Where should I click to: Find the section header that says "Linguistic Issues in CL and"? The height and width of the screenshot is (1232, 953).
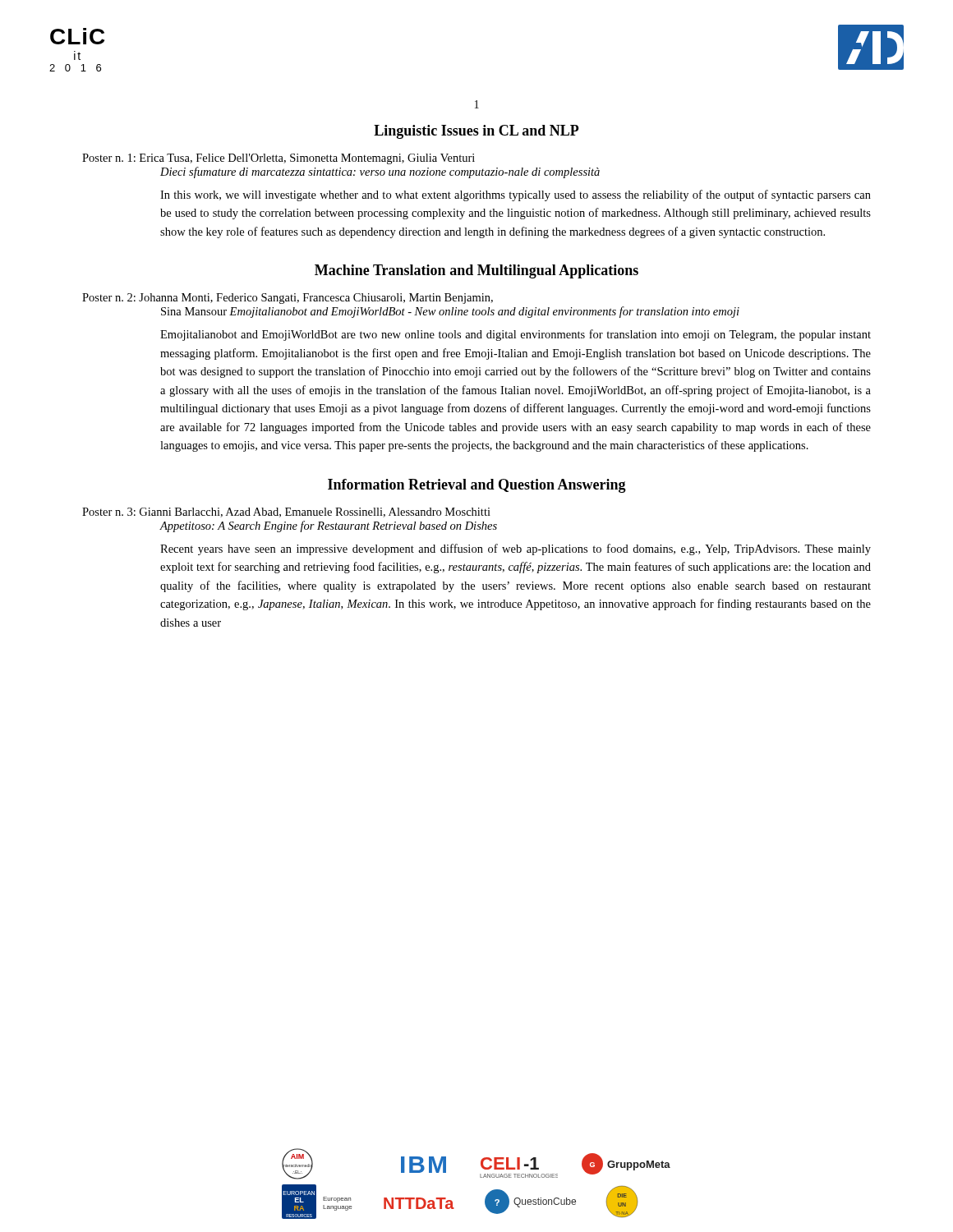(x=476, y=131)
